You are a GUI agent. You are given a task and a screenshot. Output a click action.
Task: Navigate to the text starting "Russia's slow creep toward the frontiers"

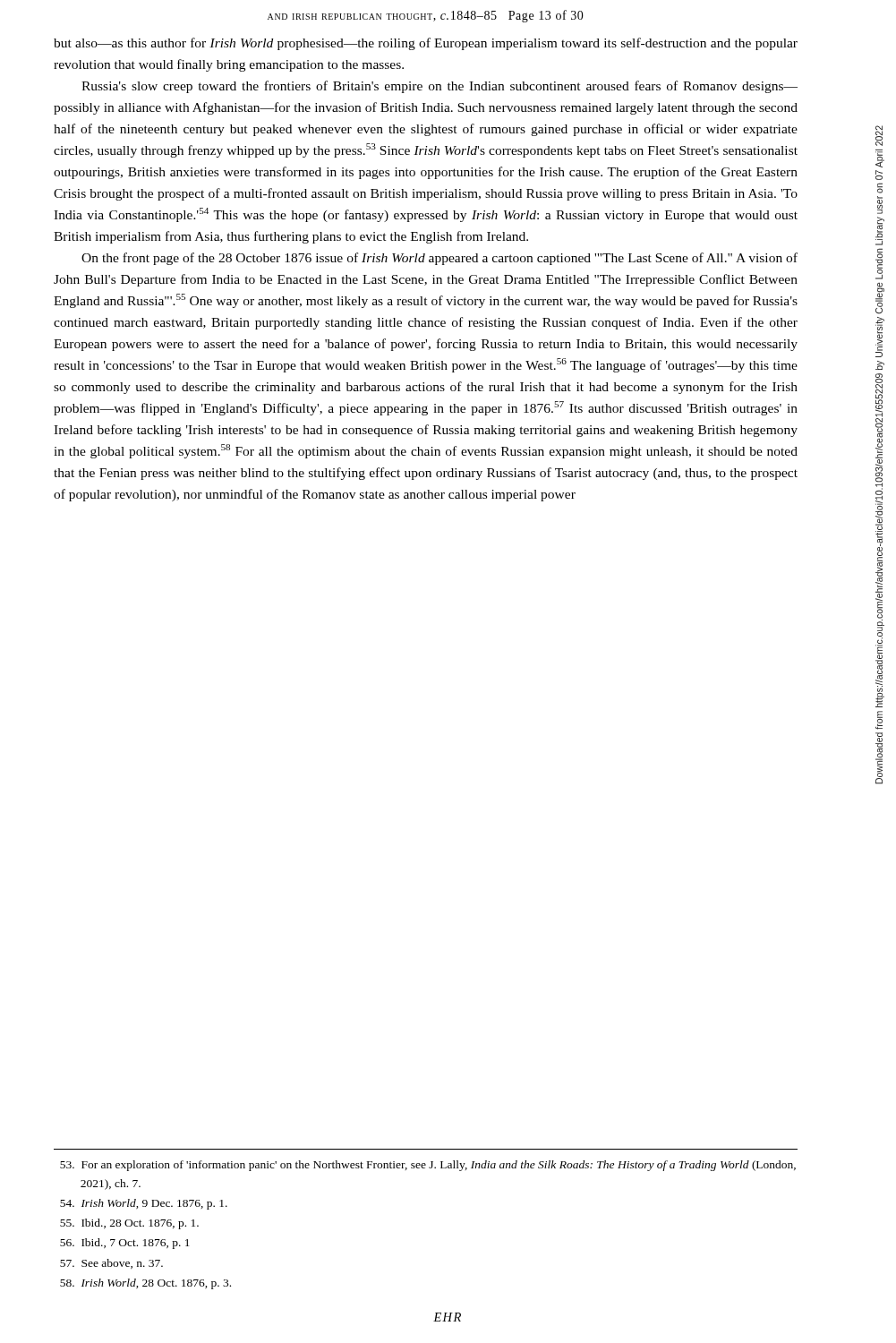pos(426,161)
